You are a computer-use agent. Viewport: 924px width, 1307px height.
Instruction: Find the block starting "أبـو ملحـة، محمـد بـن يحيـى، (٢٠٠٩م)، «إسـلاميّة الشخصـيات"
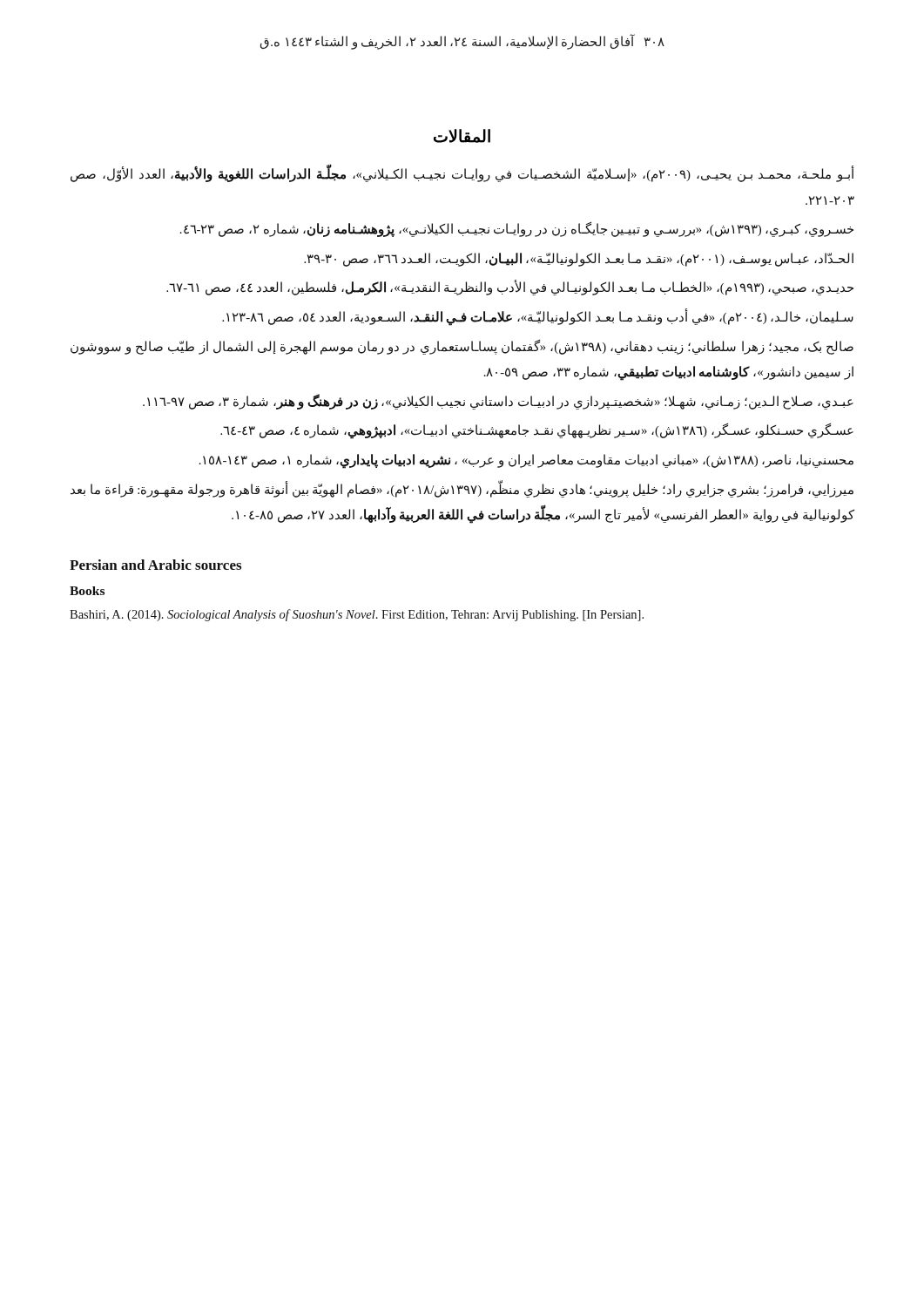click(x=462, y=188)
